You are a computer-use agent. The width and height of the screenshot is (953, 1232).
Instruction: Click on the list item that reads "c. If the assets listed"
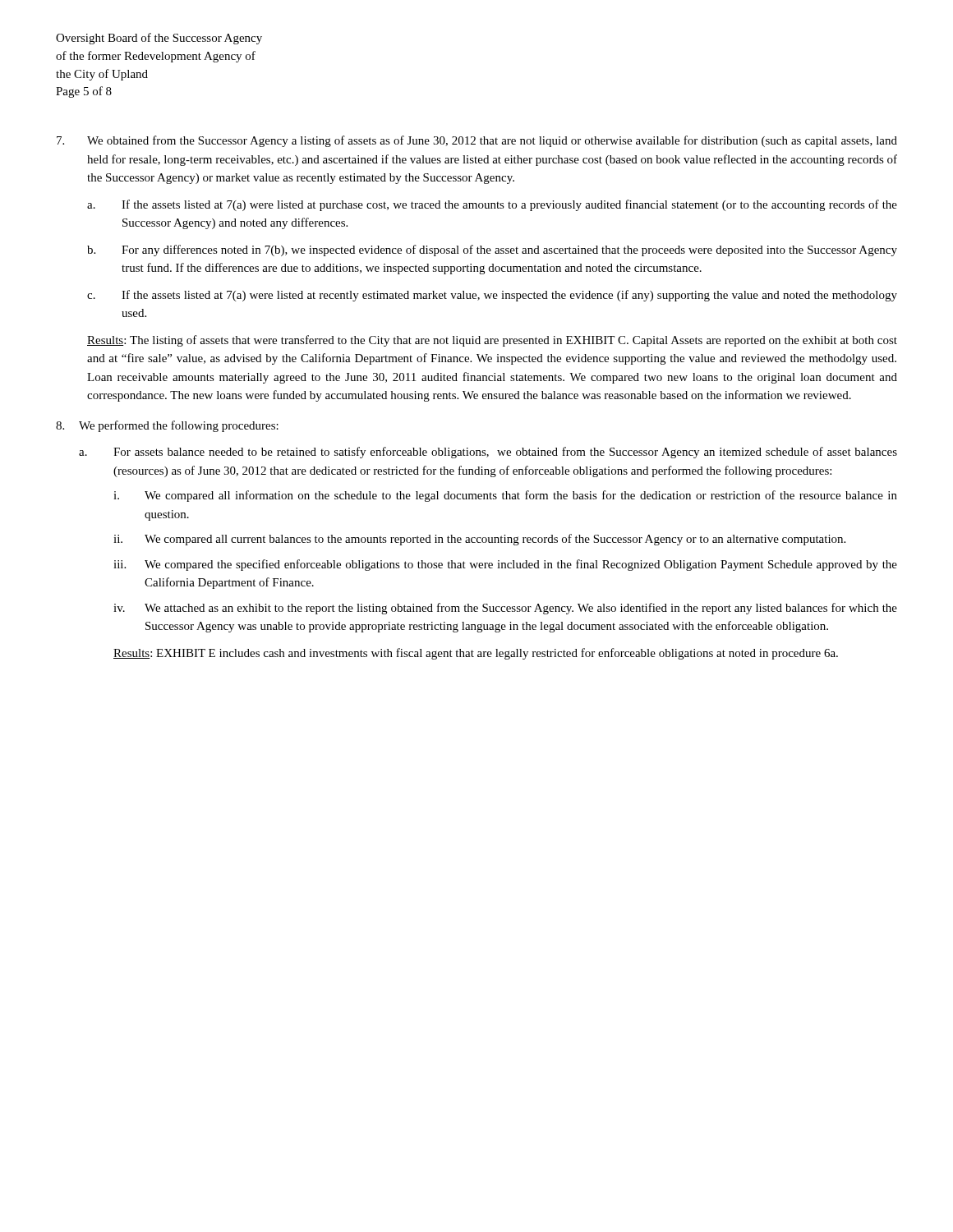[492, 304]
